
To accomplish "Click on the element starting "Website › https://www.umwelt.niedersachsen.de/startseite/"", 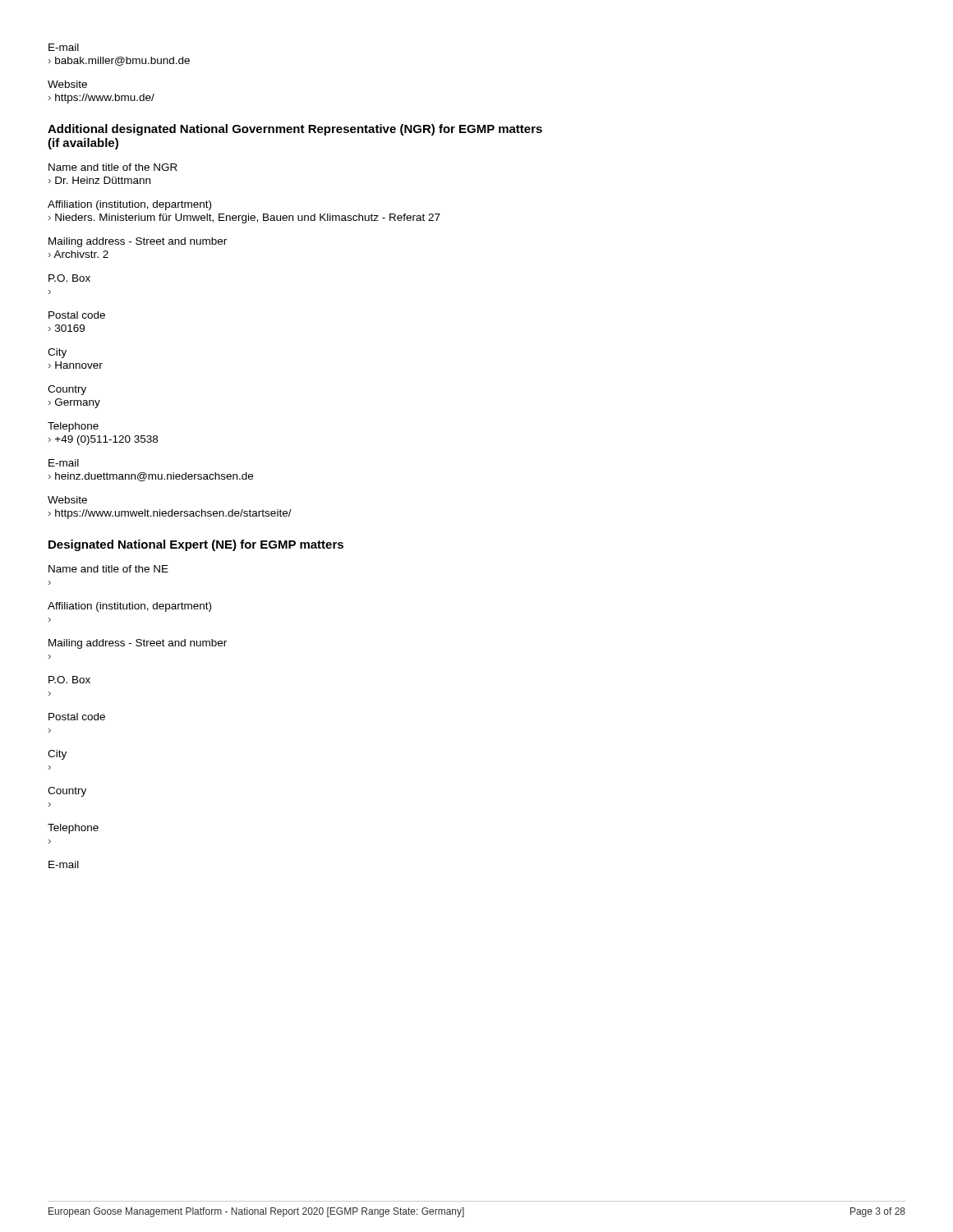I will [x=67, y=500].
